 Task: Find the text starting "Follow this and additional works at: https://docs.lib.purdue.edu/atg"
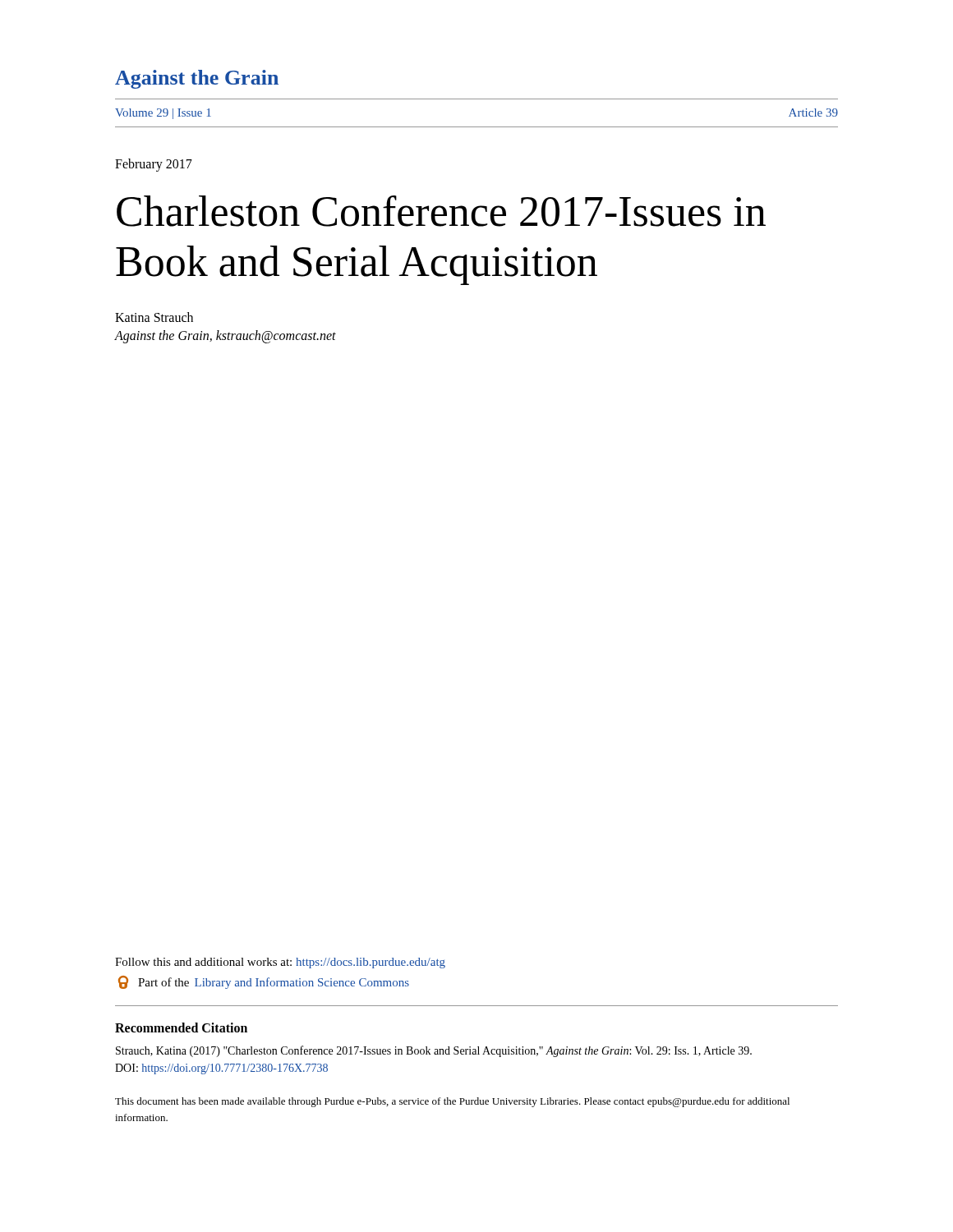click(280, 962)
